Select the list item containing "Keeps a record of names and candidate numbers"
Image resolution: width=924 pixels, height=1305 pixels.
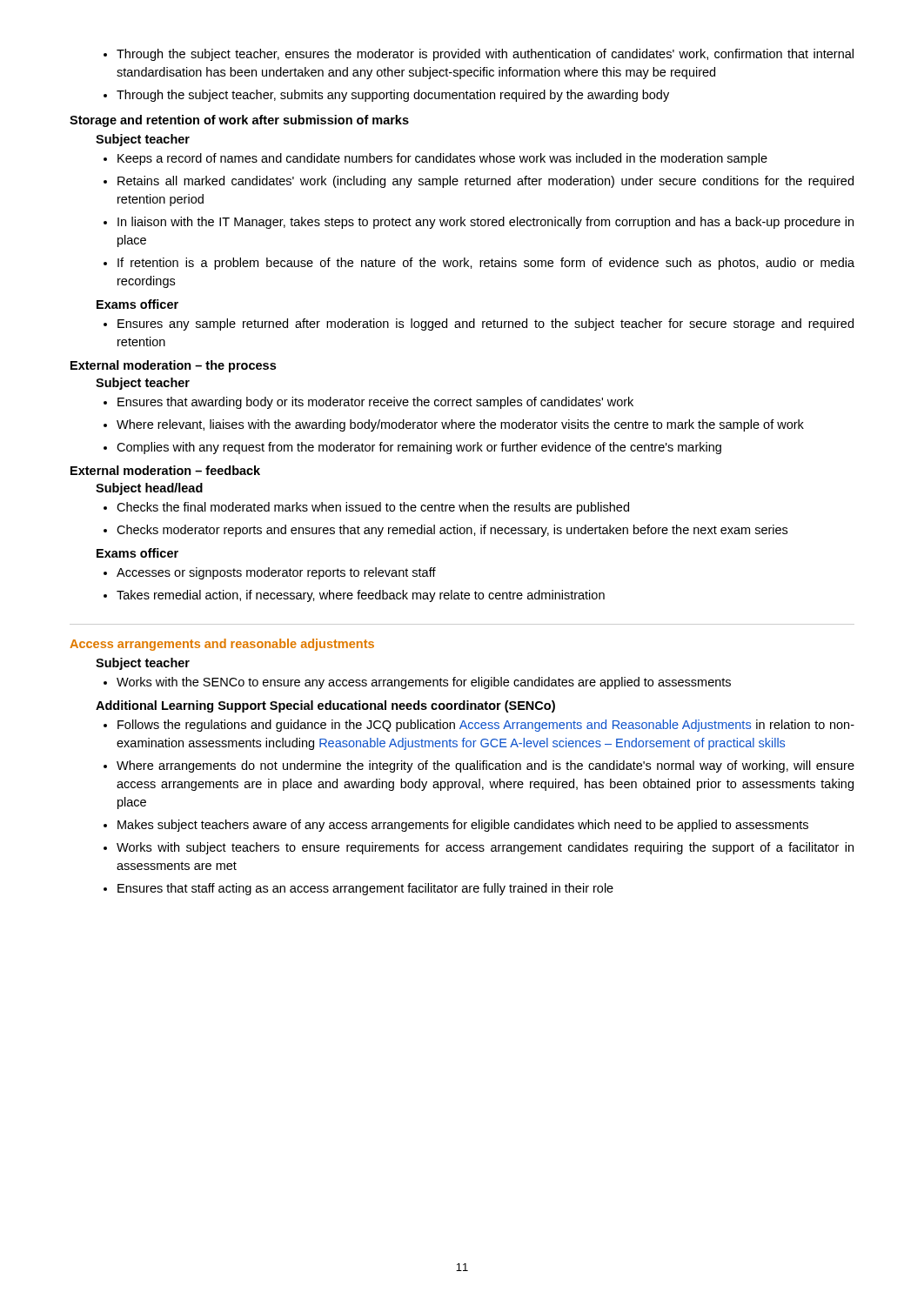pyautogui.click(x=475, y=220)
